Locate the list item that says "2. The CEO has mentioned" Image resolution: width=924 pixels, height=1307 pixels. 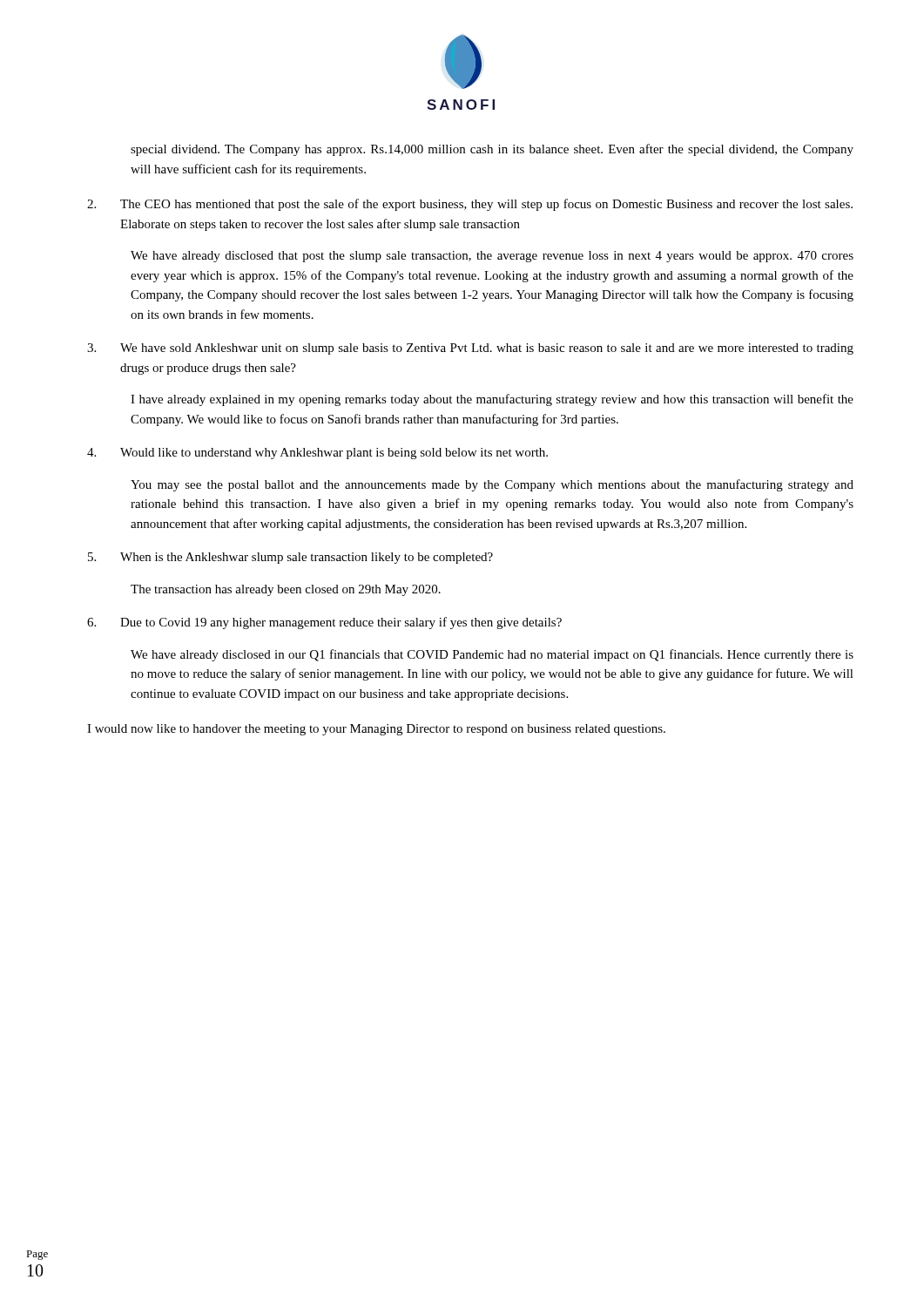[470, 214]
